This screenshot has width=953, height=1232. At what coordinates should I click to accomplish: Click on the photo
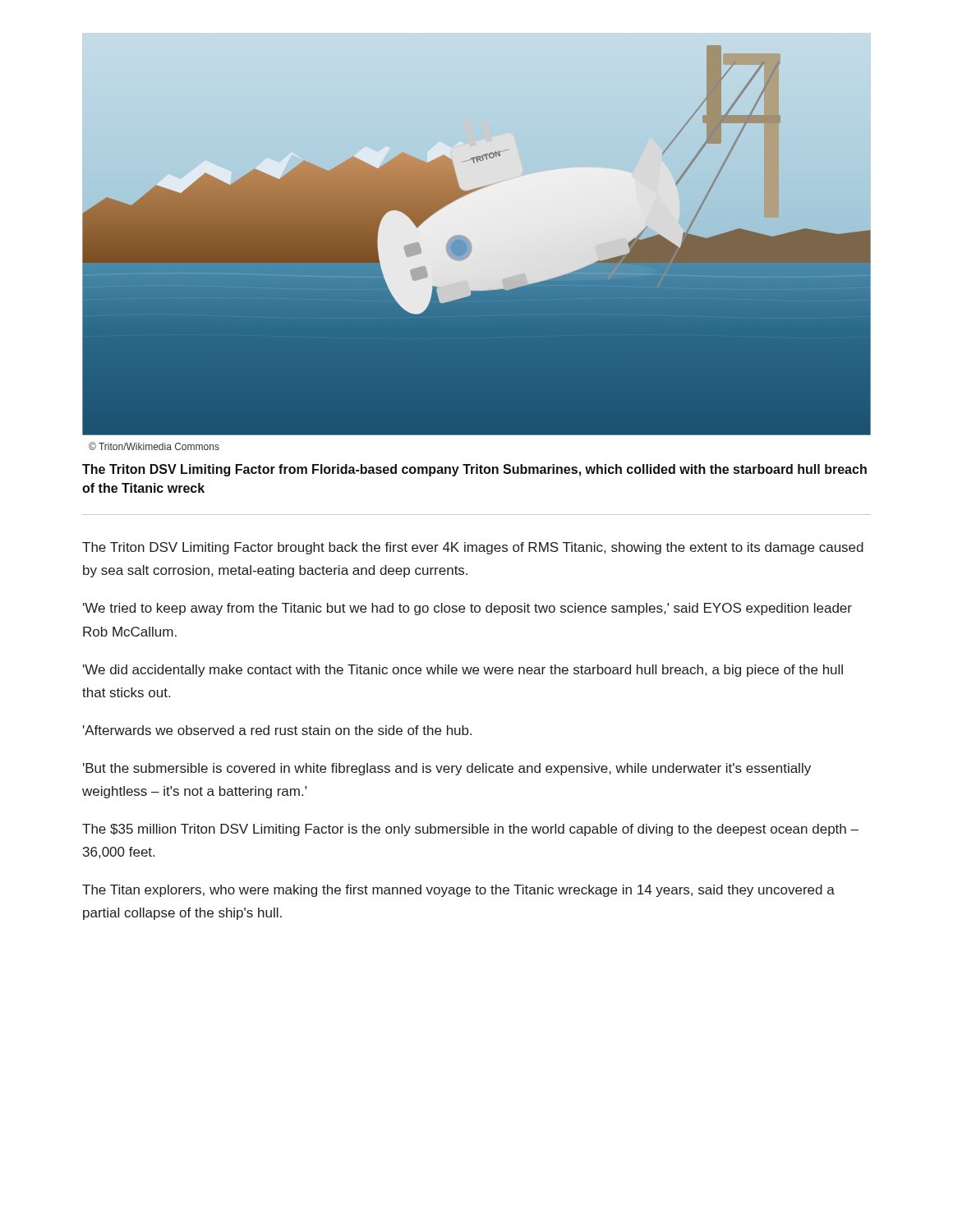pos(476,244)
